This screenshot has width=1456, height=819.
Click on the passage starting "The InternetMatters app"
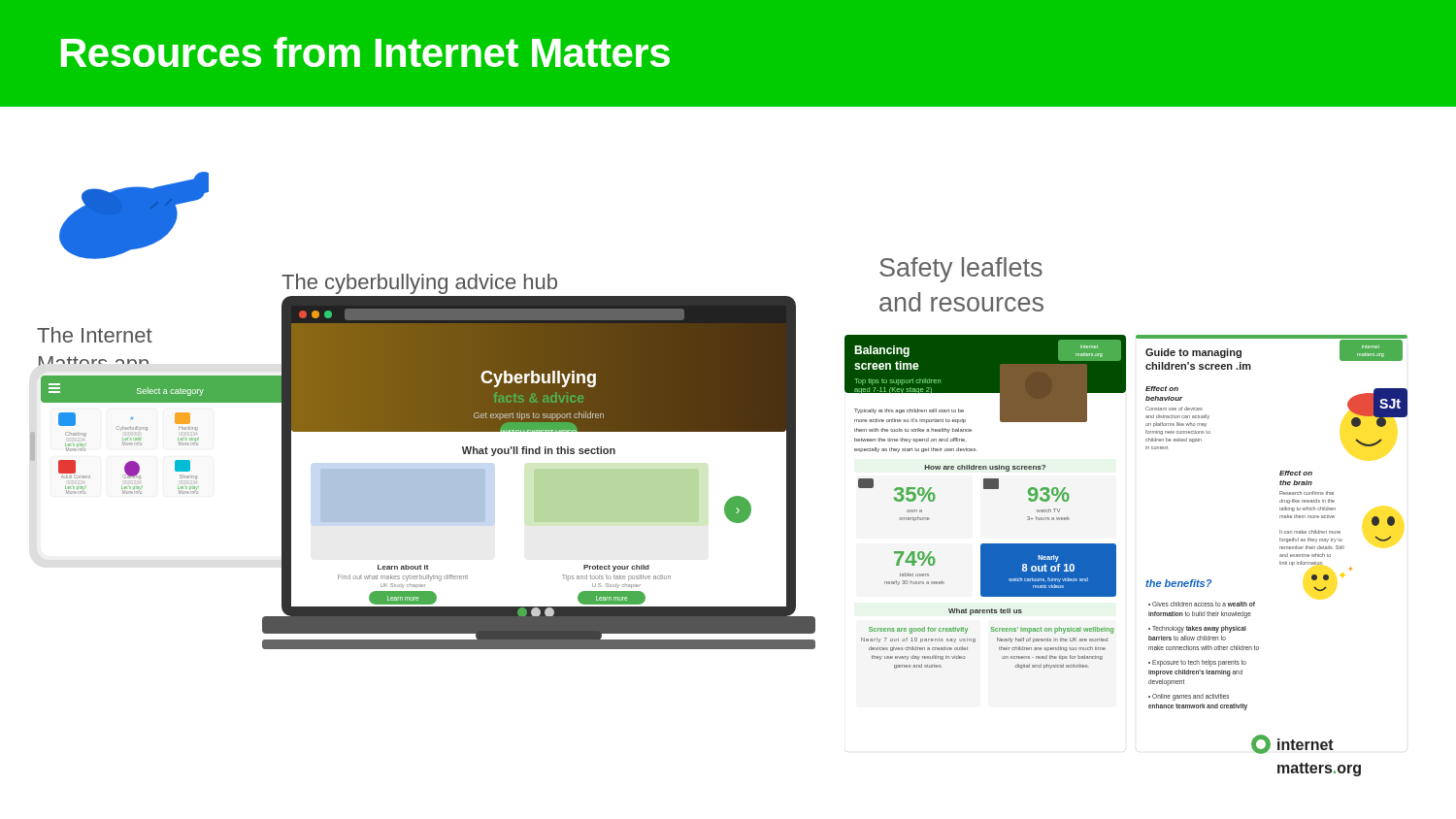94,349
